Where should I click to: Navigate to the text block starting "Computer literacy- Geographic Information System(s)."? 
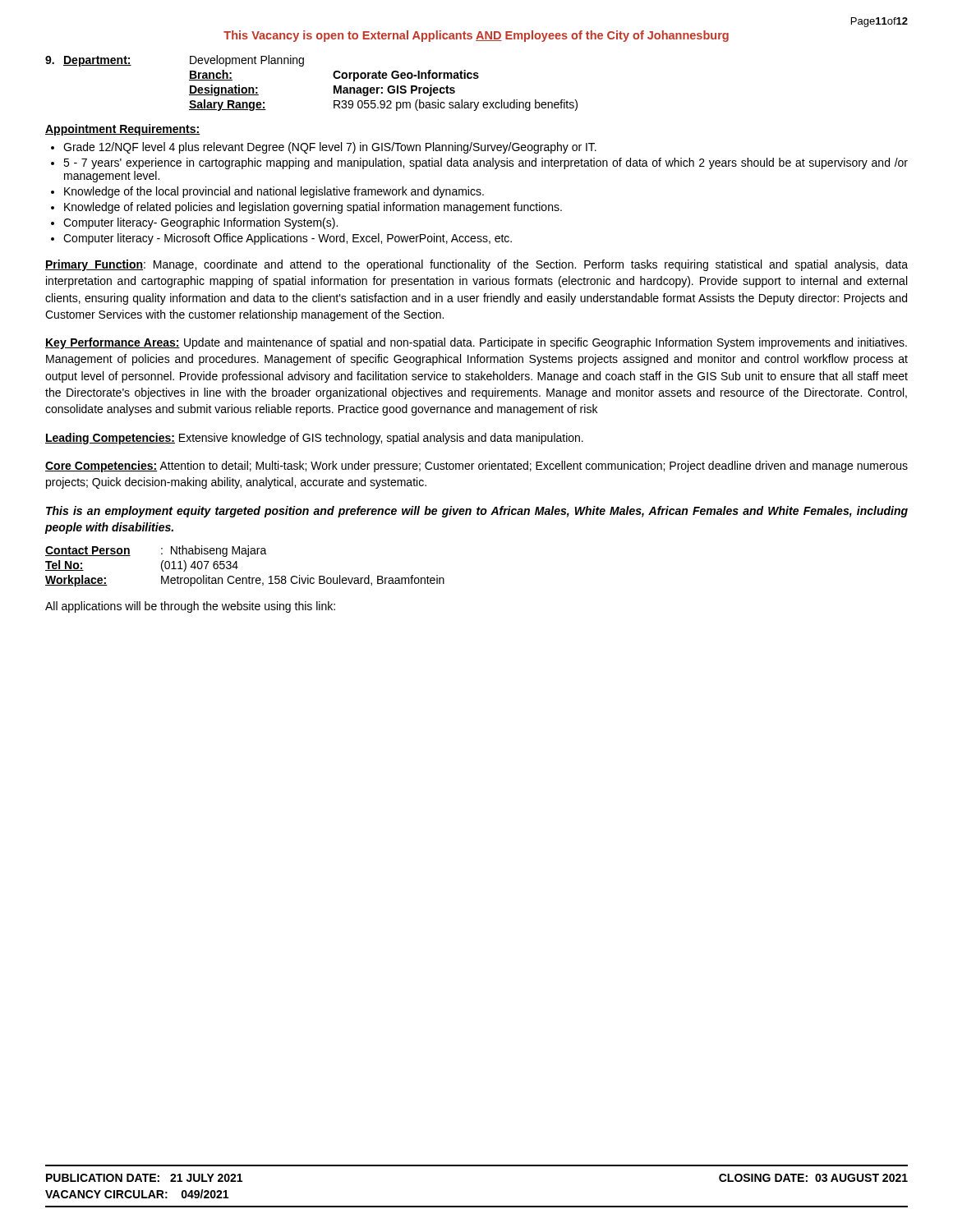click(201, 223)
